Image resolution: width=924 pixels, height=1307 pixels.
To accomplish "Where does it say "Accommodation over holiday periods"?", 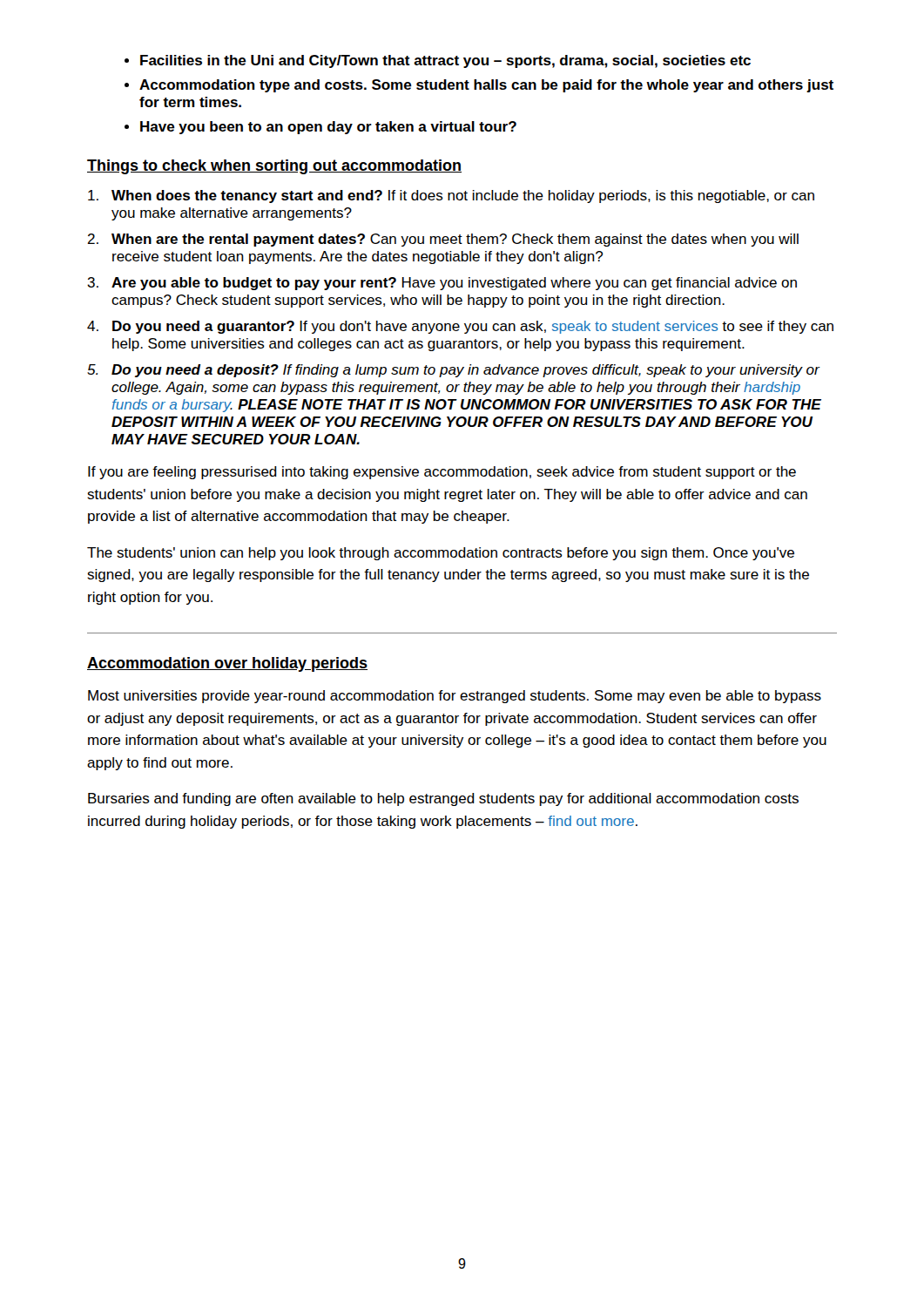I will [227, 663].
